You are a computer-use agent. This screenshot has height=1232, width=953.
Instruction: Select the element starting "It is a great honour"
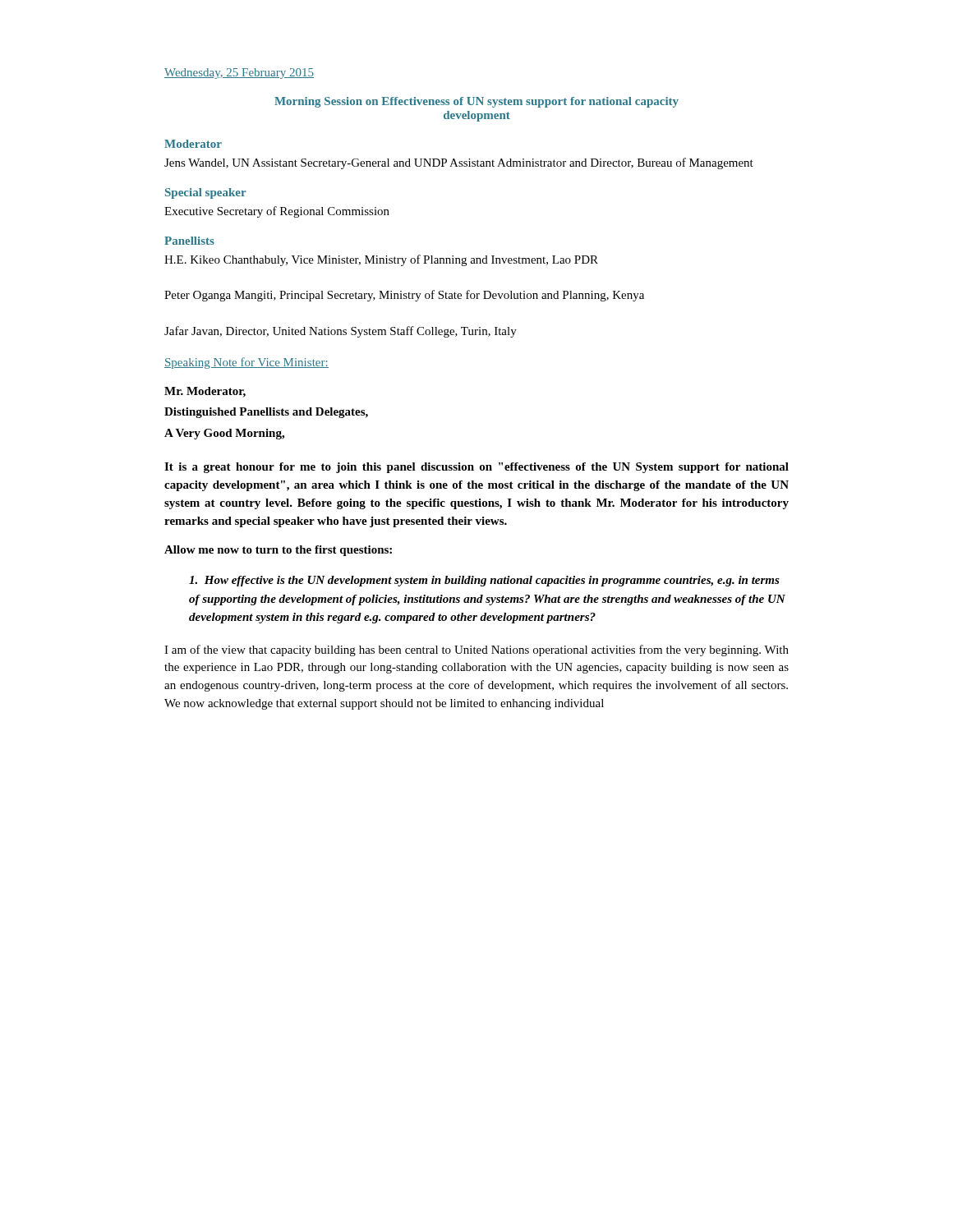coord(476,494)
